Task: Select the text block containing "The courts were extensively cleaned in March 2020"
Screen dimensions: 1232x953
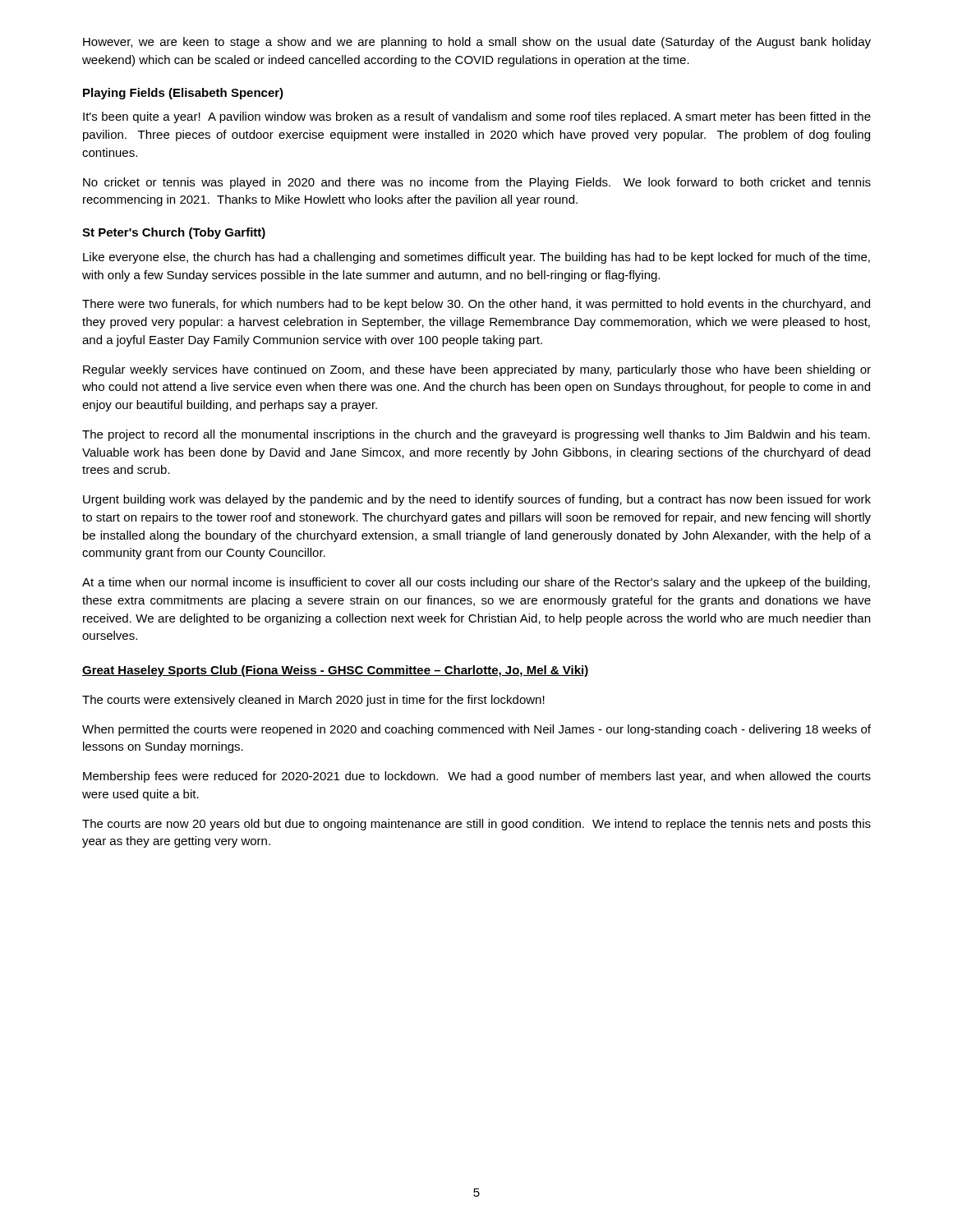Action: tap(314, 699)
